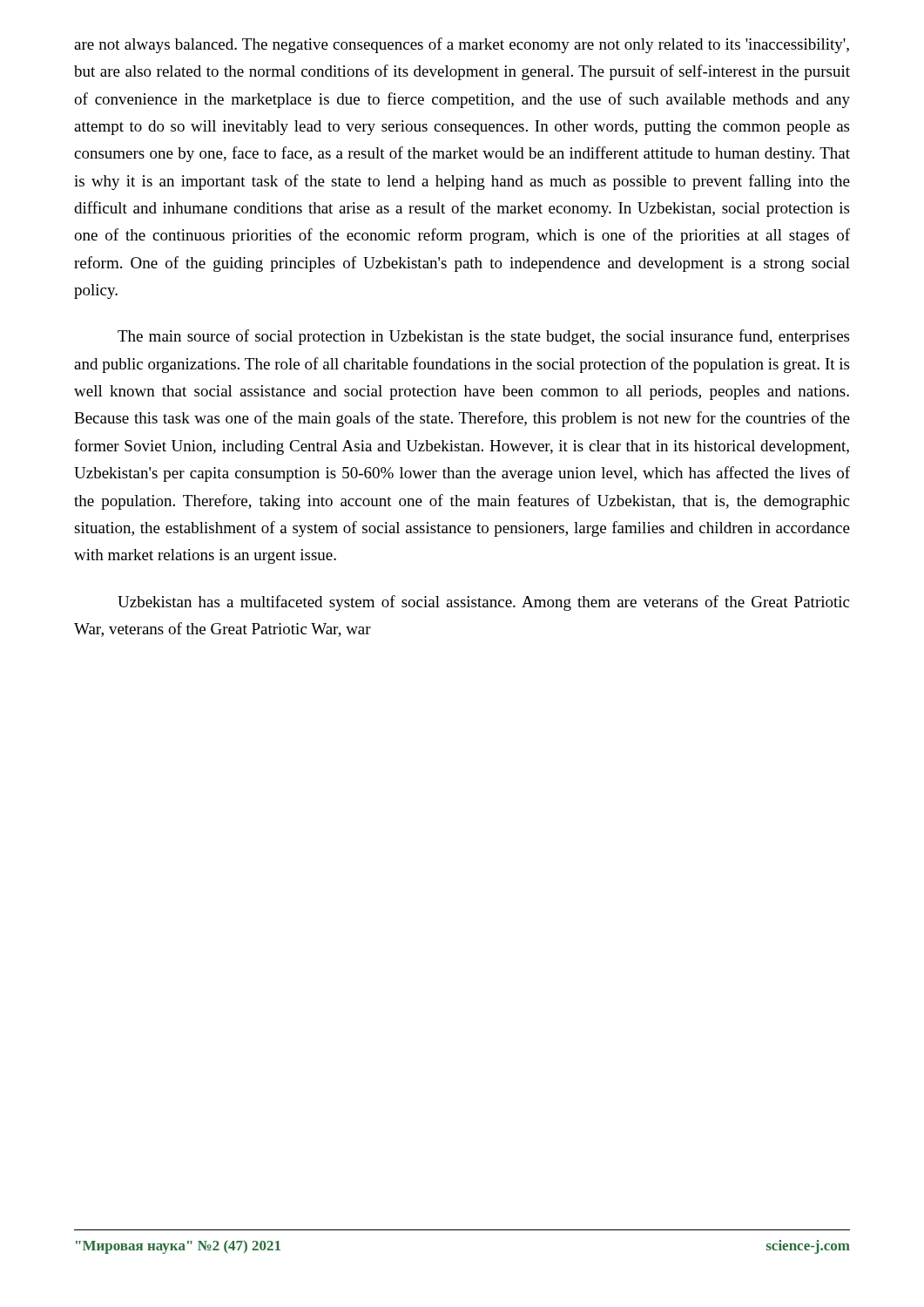Screen dimensions: 1307x924
Task: Select the element starting "The main source of social protection in Uzbekistan"
Action: point(462,446)
